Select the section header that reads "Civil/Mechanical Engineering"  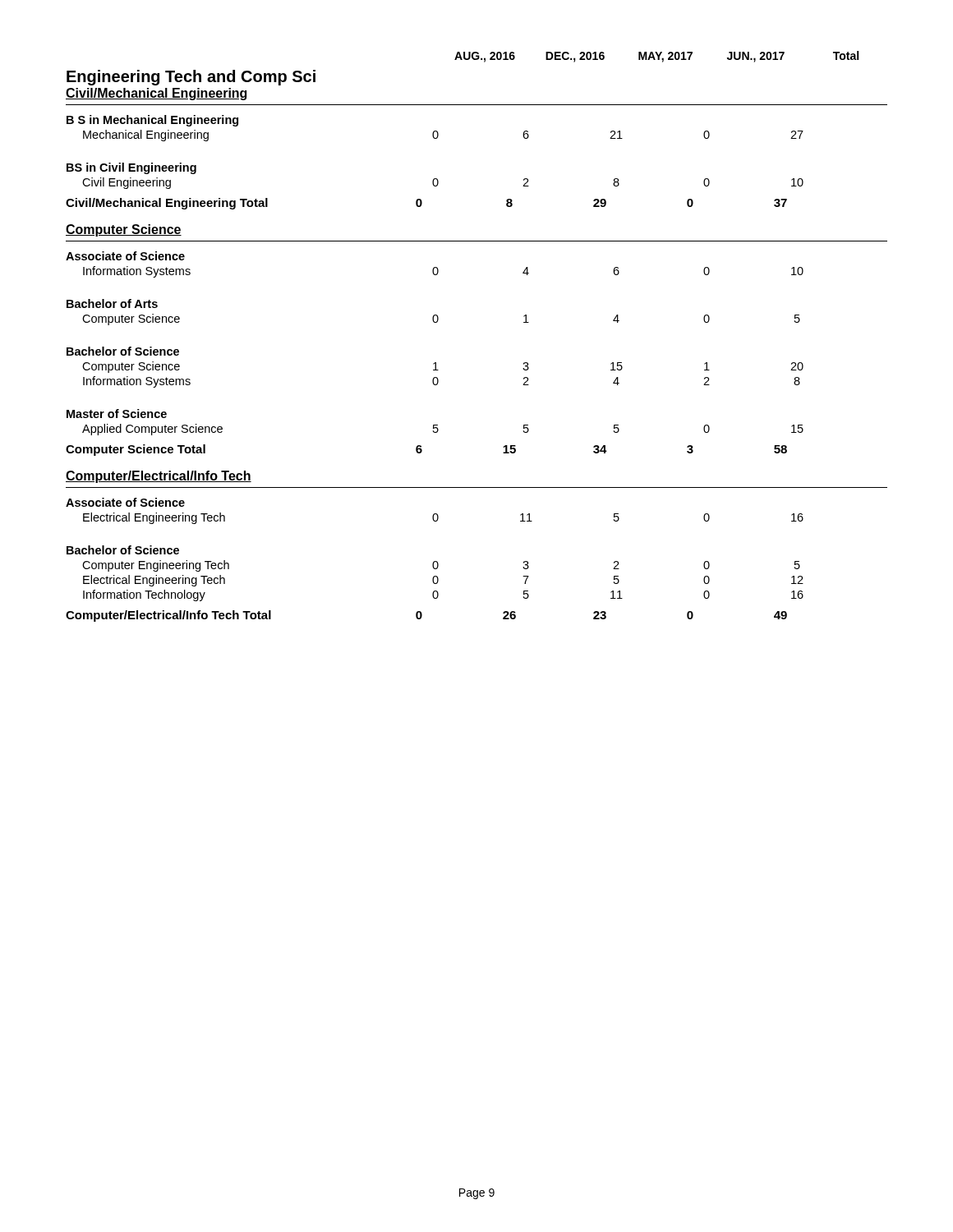click(x=157, y=93)
